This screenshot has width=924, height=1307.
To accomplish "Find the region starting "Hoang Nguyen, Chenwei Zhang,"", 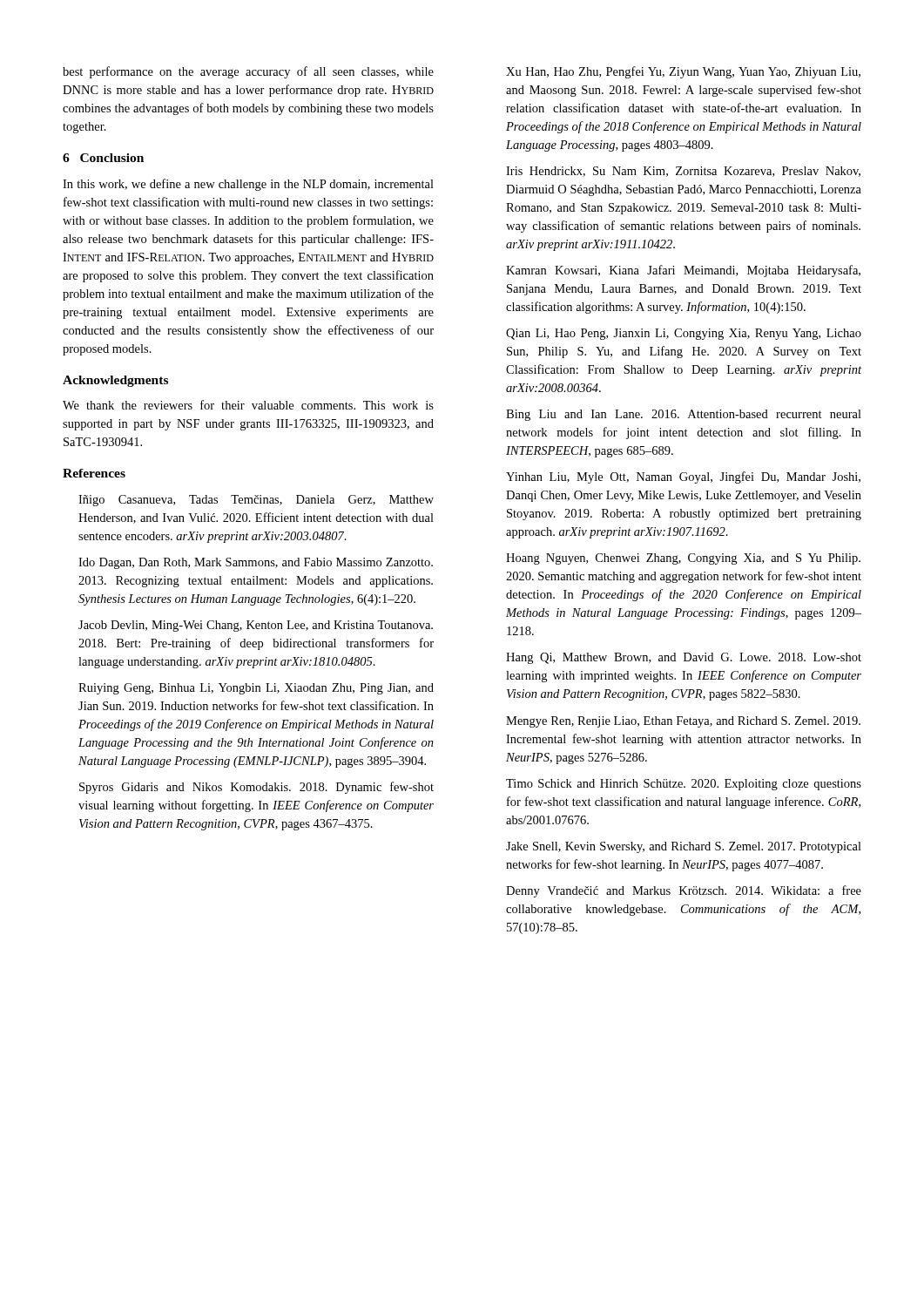I will 684,595.
